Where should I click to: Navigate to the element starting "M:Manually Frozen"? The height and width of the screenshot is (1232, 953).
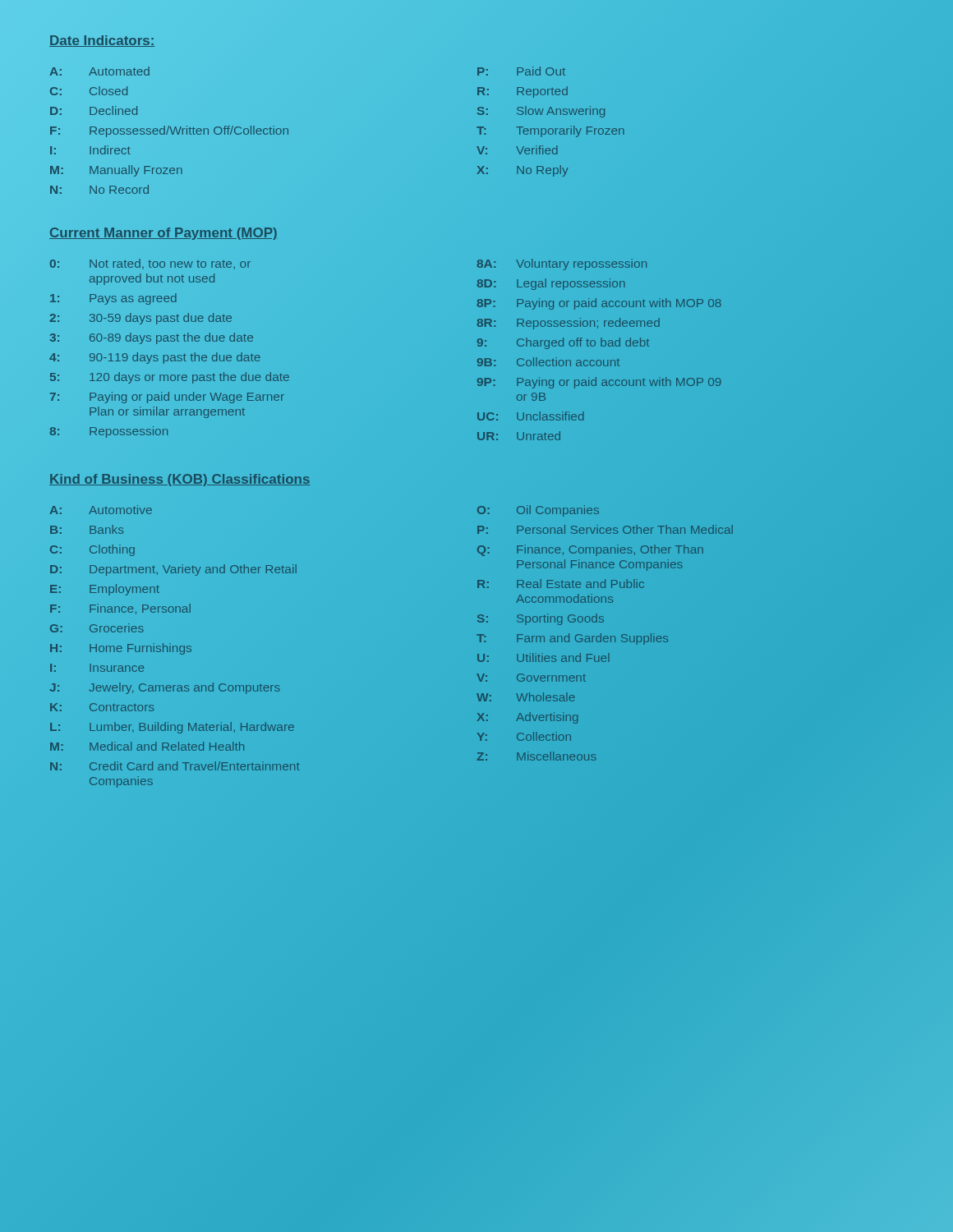(x=116, y=170)
